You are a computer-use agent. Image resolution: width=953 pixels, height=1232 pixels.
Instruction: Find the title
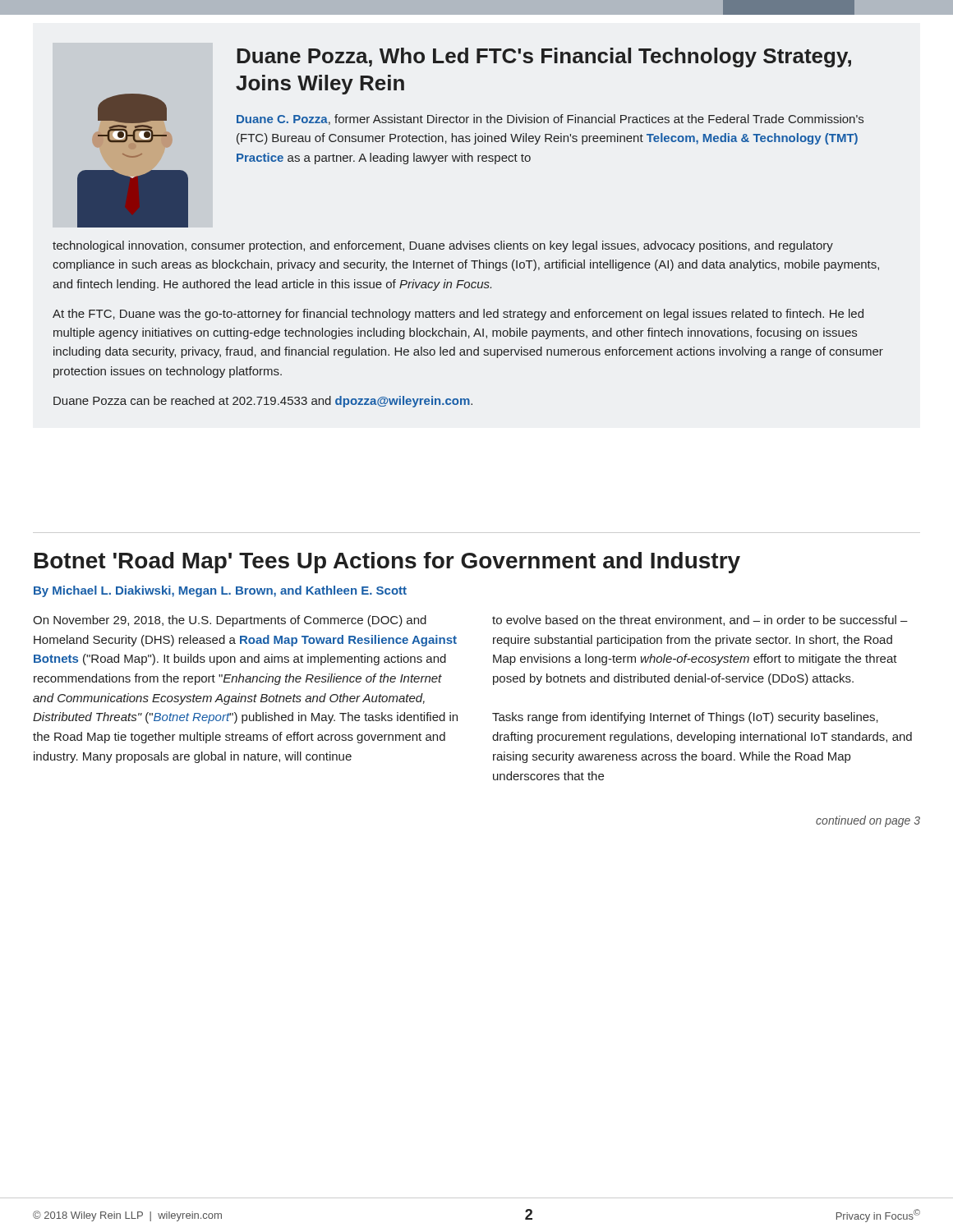click(x=544, y=69)
